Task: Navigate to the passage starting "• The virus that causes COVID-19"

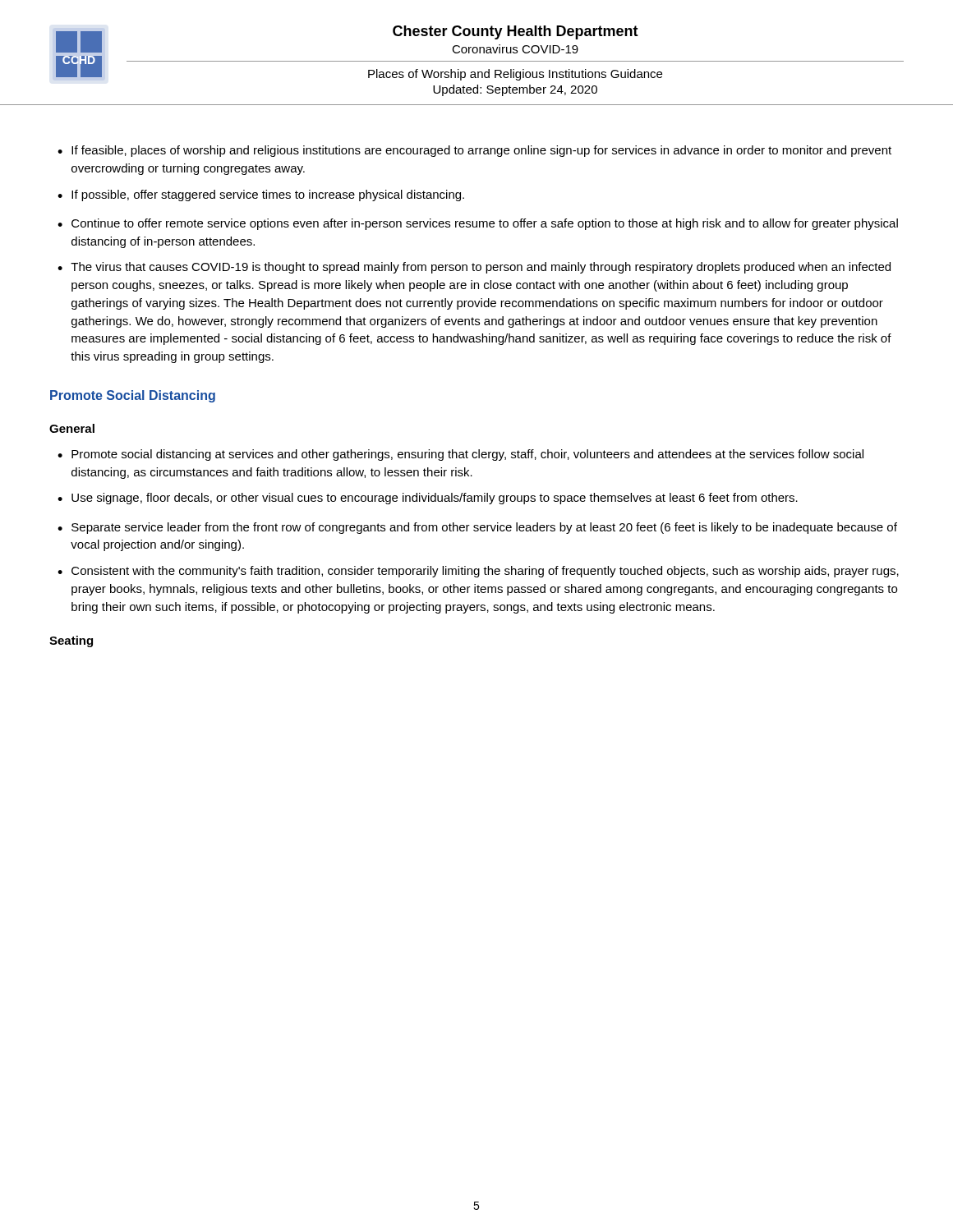Action: click(x=481, y=312)
